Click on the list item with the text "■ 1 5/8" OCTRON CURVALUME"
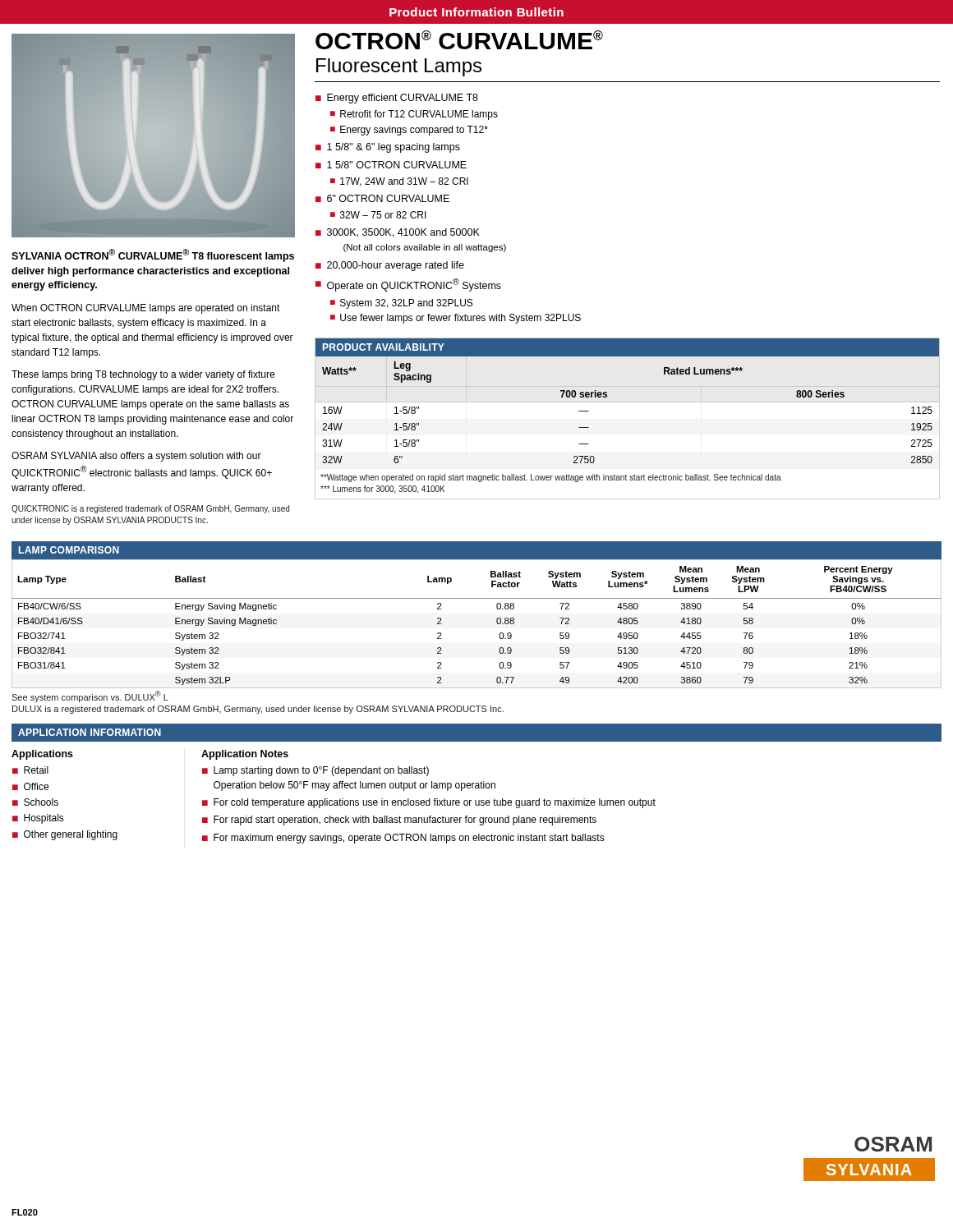Image resolution: width=953 pixels, height=1232 pixels. click(391, 165)
